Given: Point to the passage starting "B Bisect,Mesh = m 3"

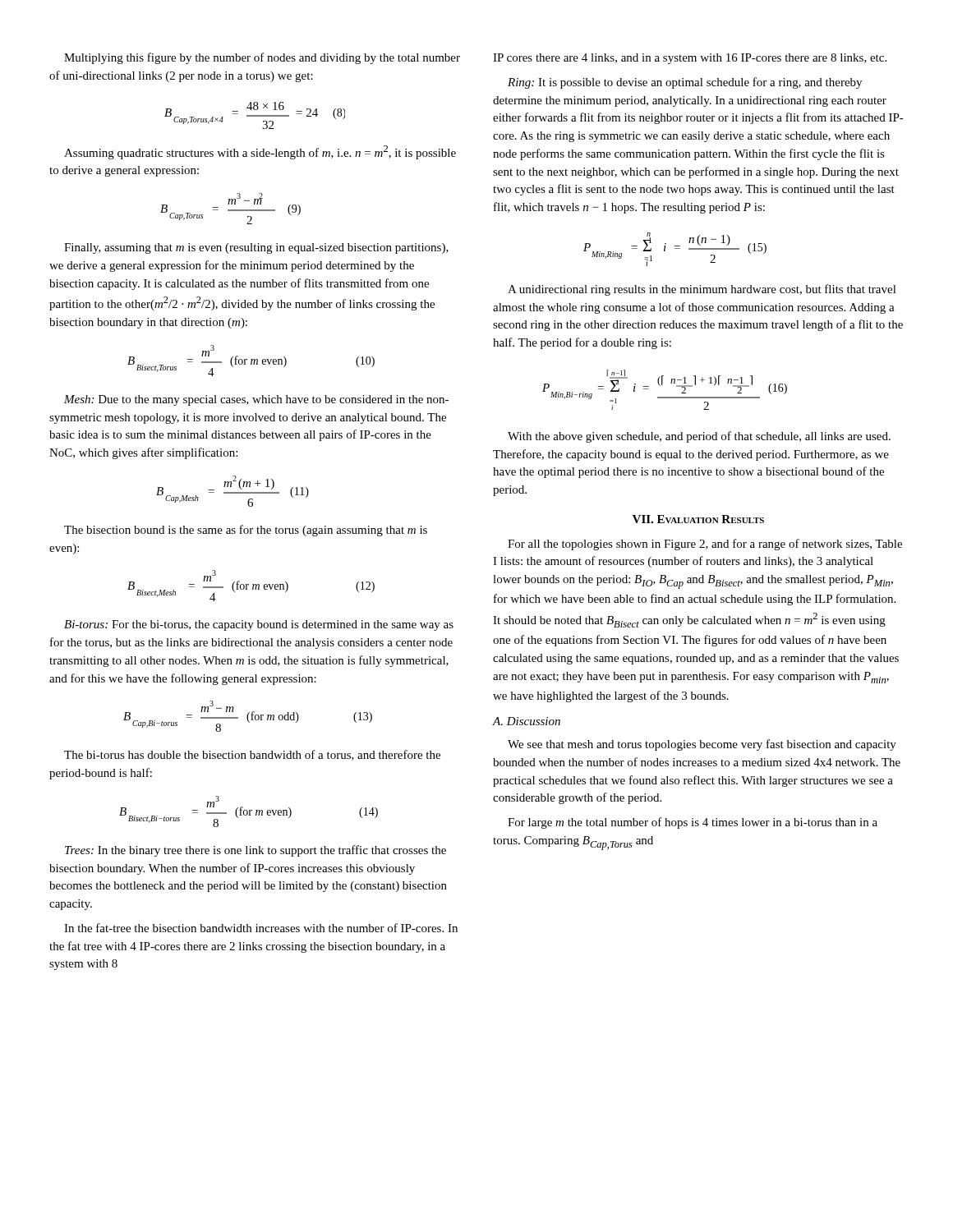Looking at the screenshot, I should (x=255, y=587).
